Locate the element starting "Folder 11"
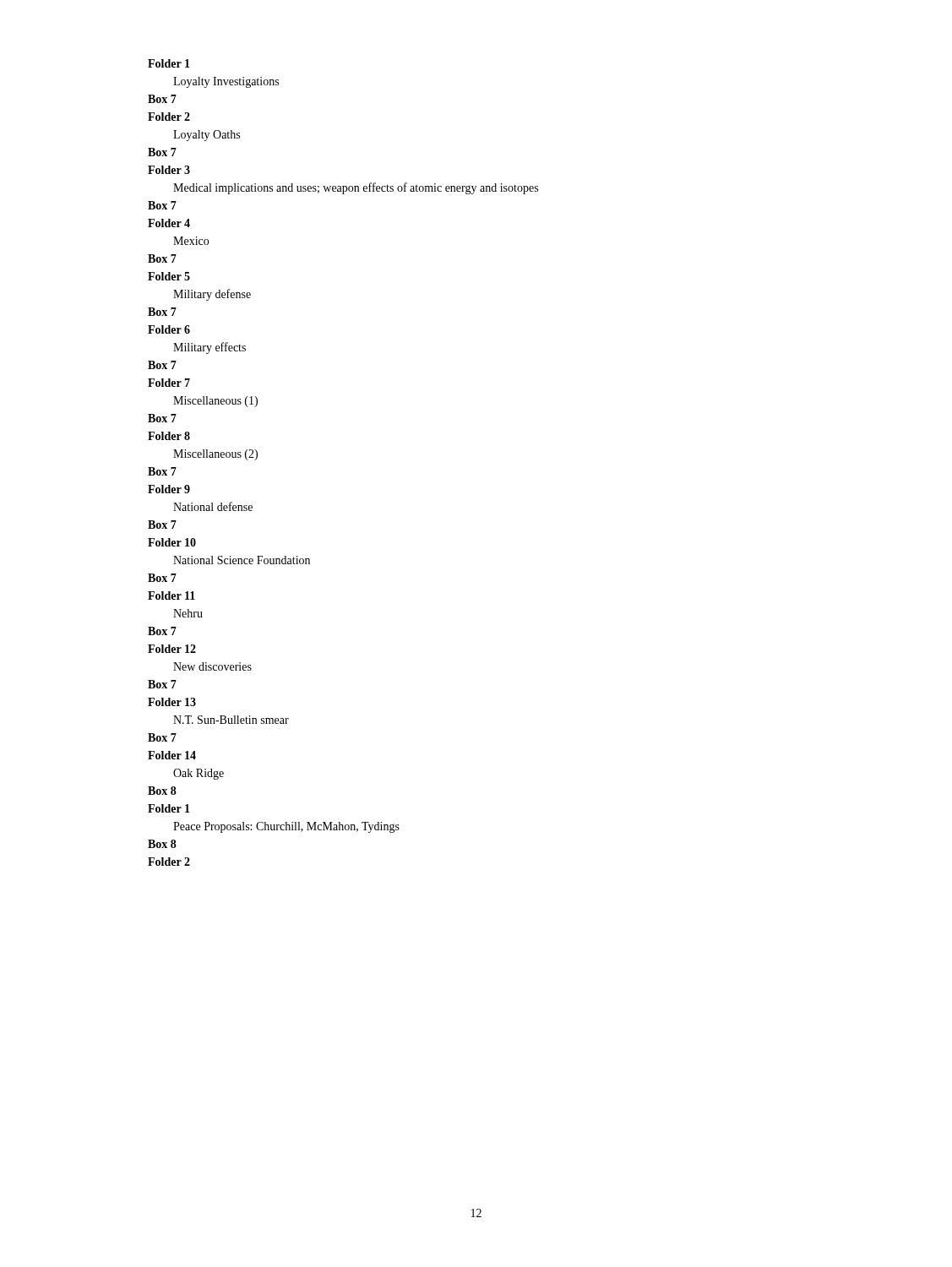The image size is (952, 1267). (172, 596)
